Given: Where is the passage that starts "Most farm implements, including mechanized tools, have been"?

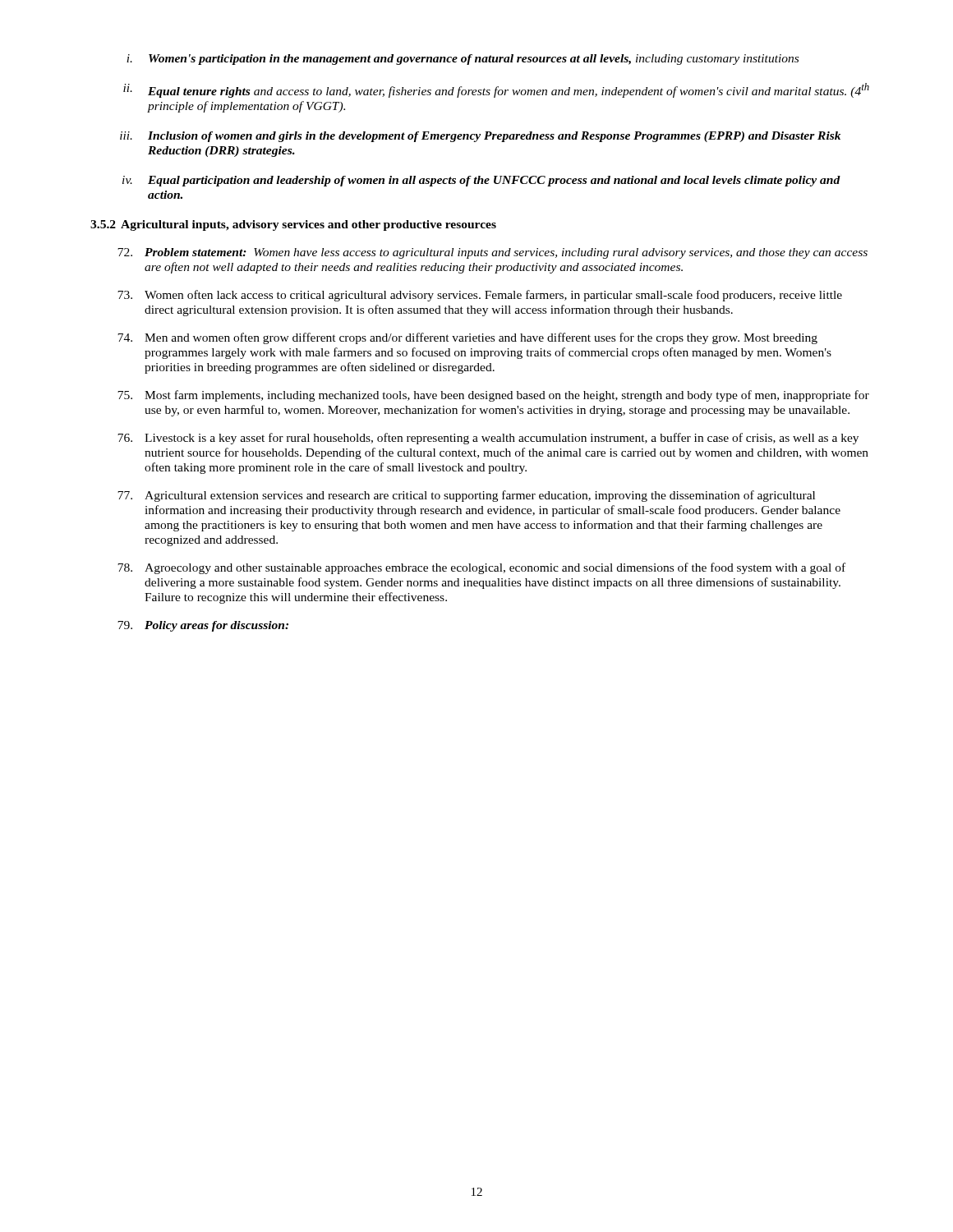Looking at the screenshot, I should tap(481, 403).
